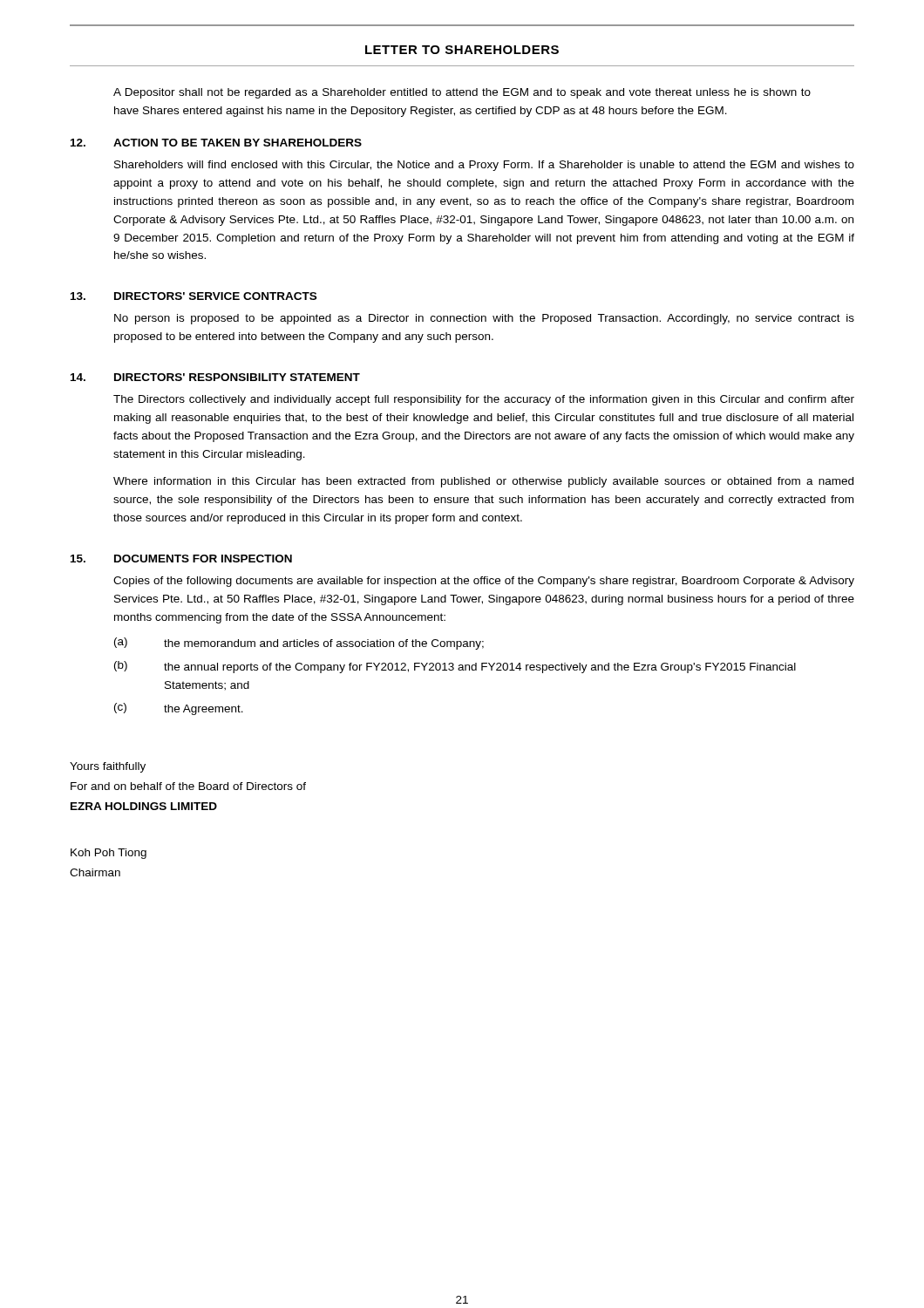Select the text block that says "No person is proposed to be appointed as"
The height and width of the screenshot is (1308, 924).
pos(484,327)
